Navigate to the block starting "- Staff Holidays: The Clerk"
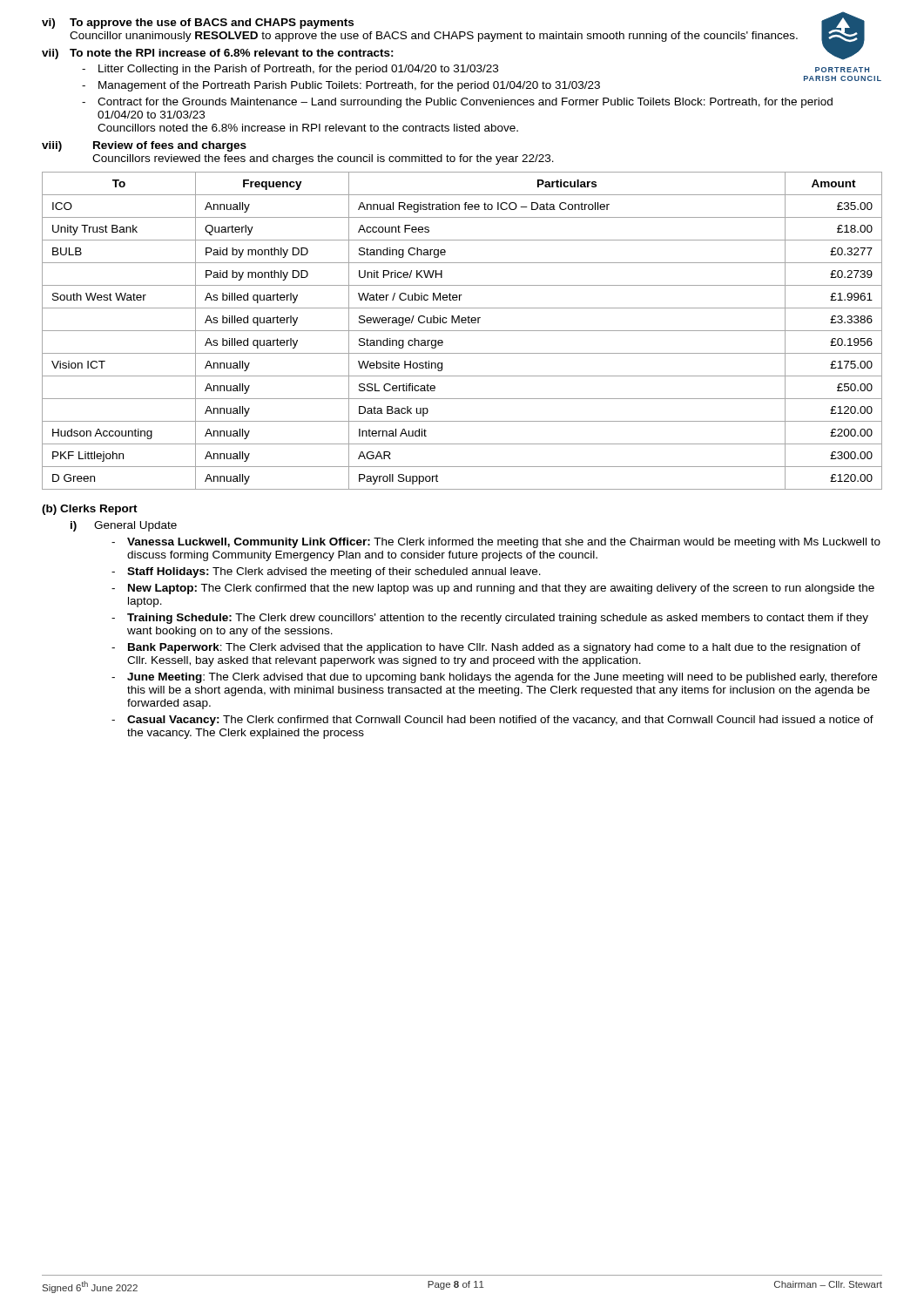 tap(497, 571)
